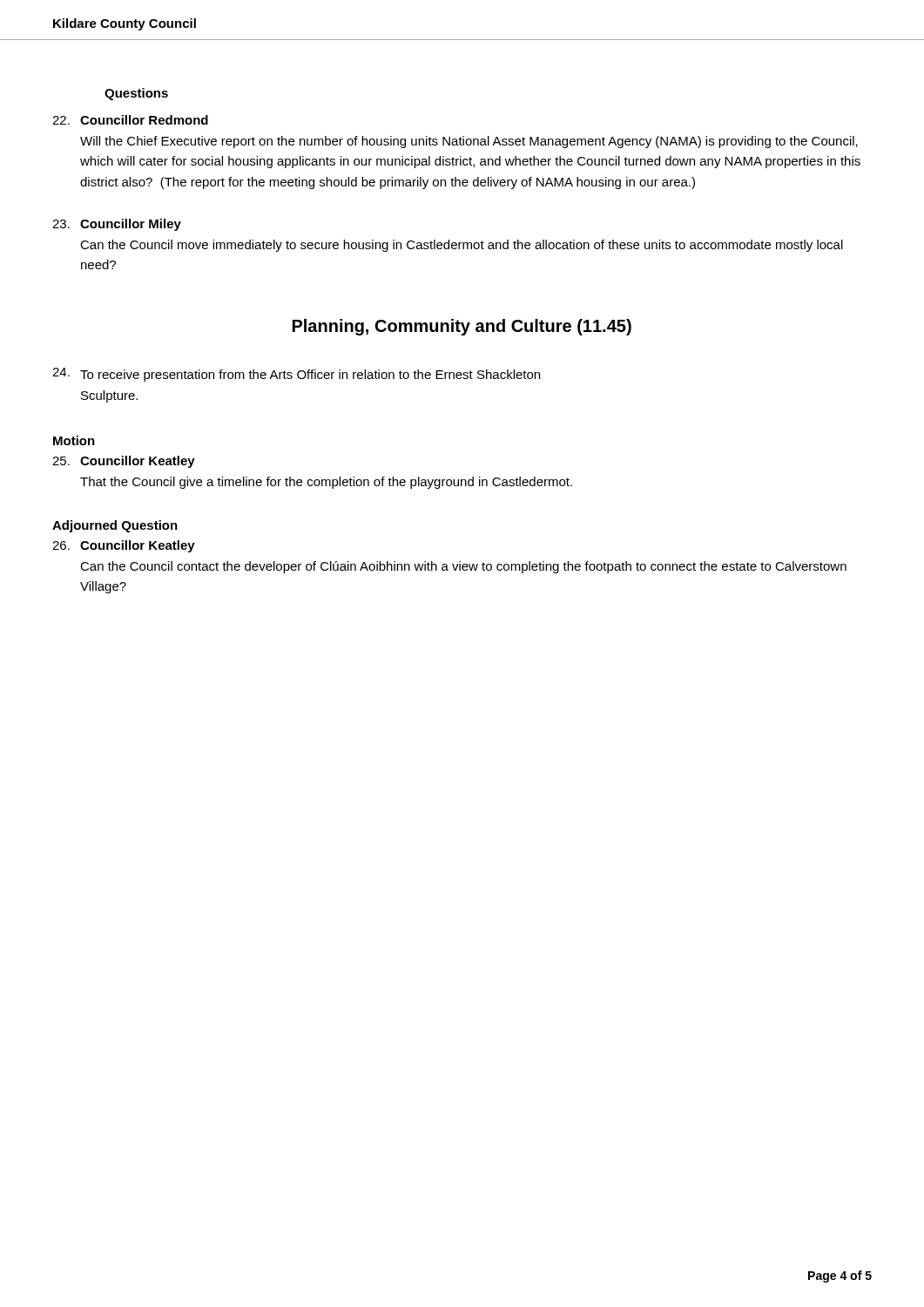
Task: Find the element starting "25.Councillor Keatley"
Action: tap(124, 460)
